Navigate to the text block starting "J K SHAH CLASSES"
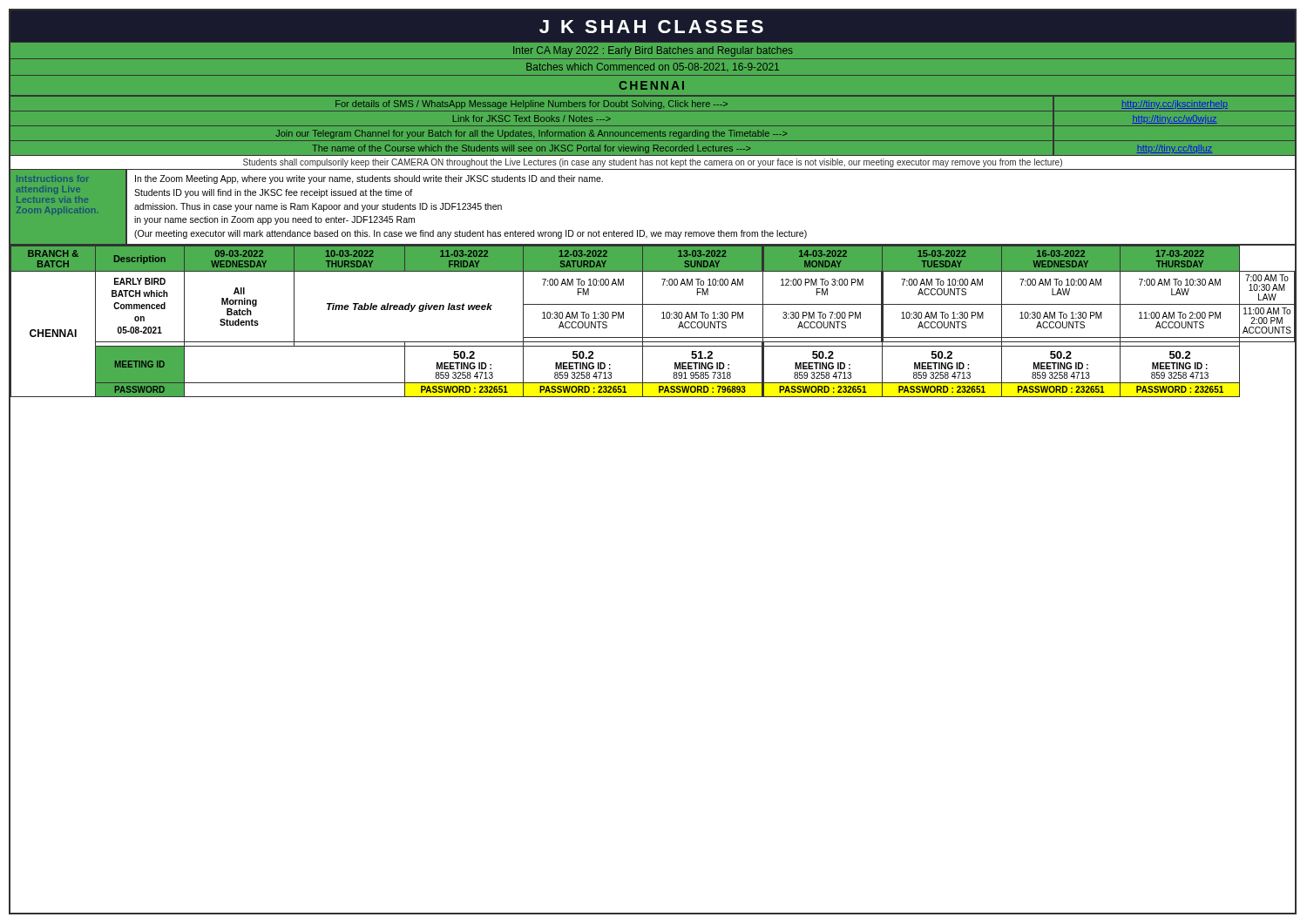Screen dimensions: 924x1307 pos(653,27)
